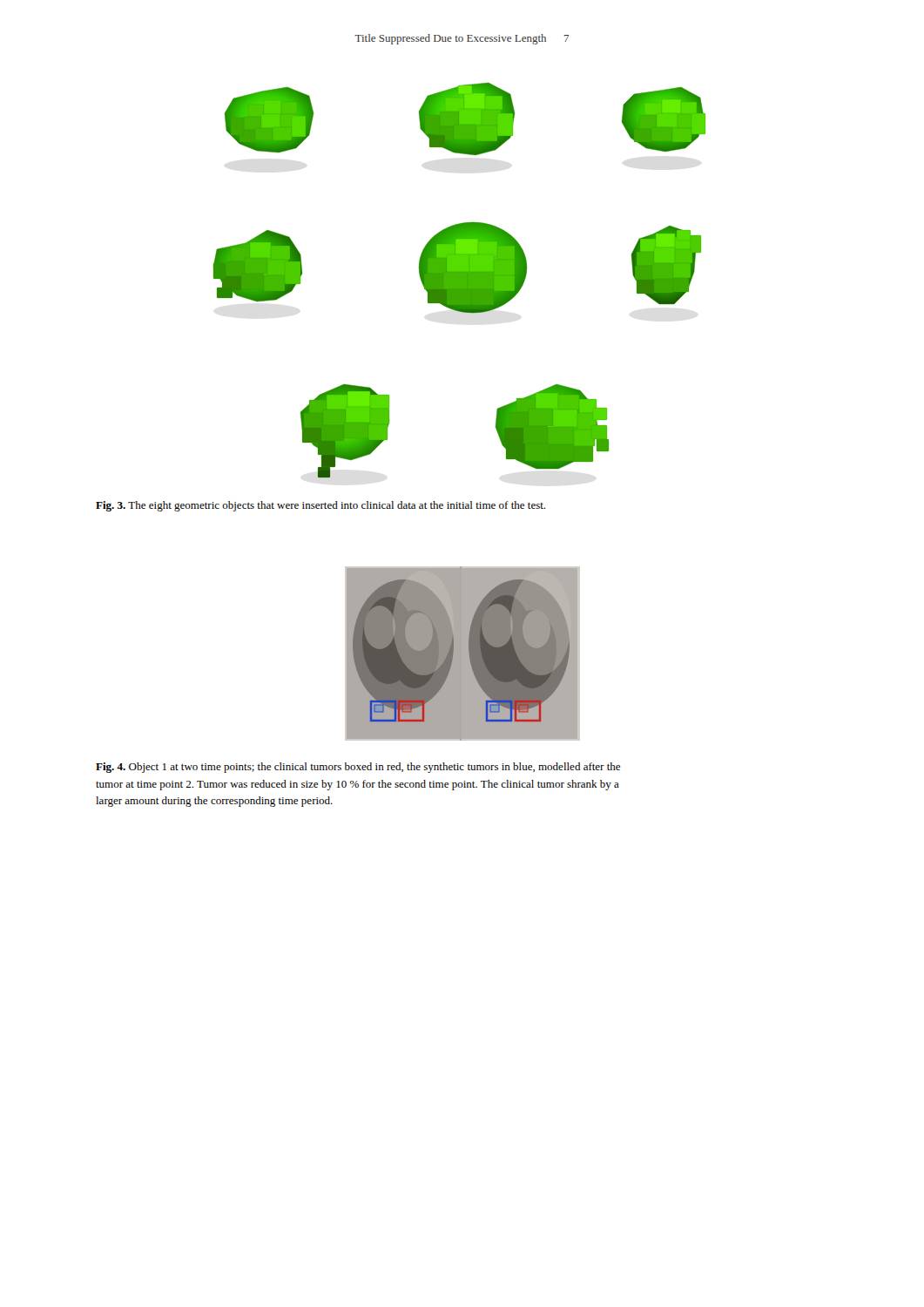Select the illustration
The width and height of the screenshot is (924, 1307).
462,270
